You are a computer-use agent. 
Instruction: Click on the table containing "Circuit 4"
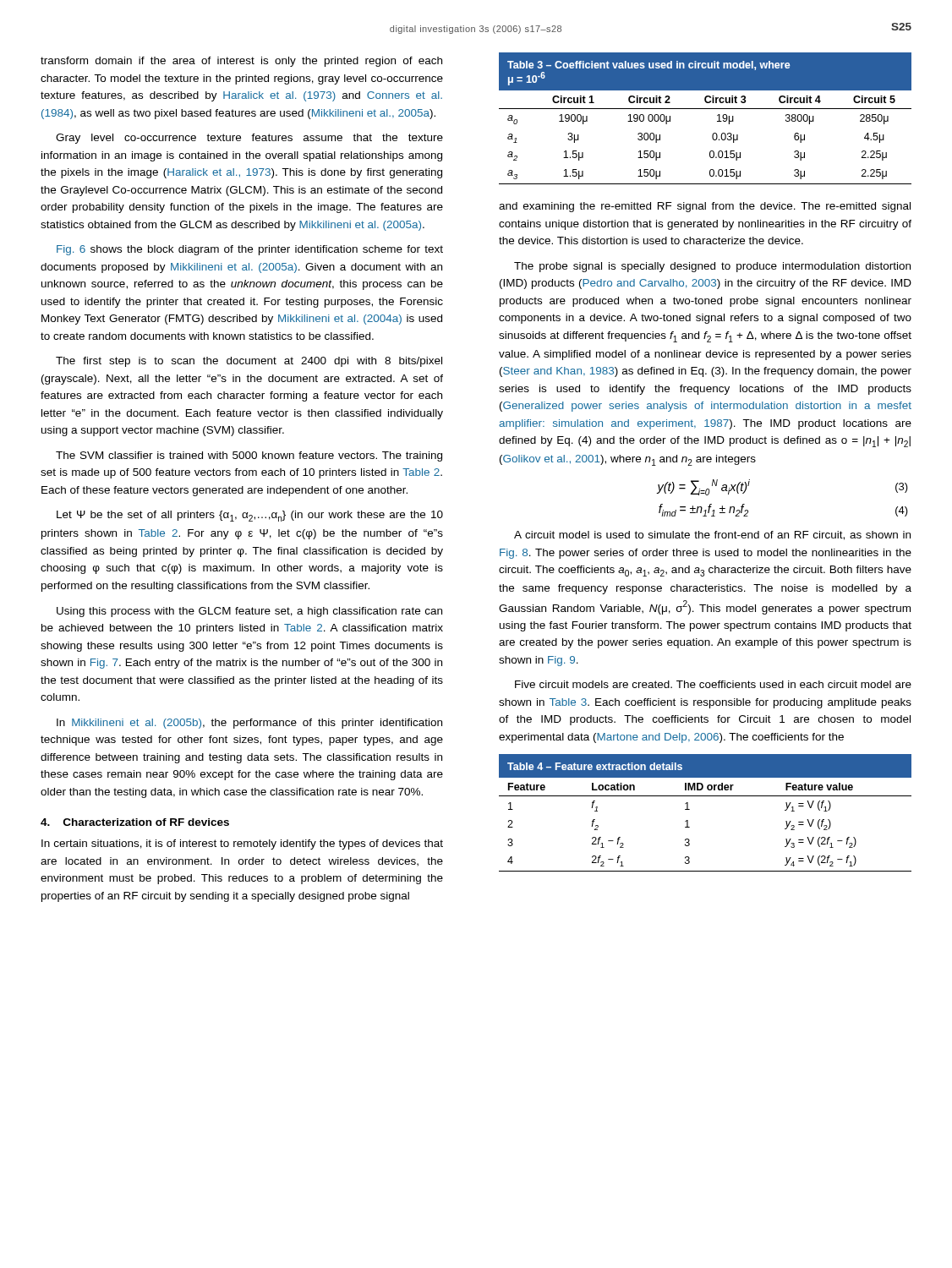point(705,118)
